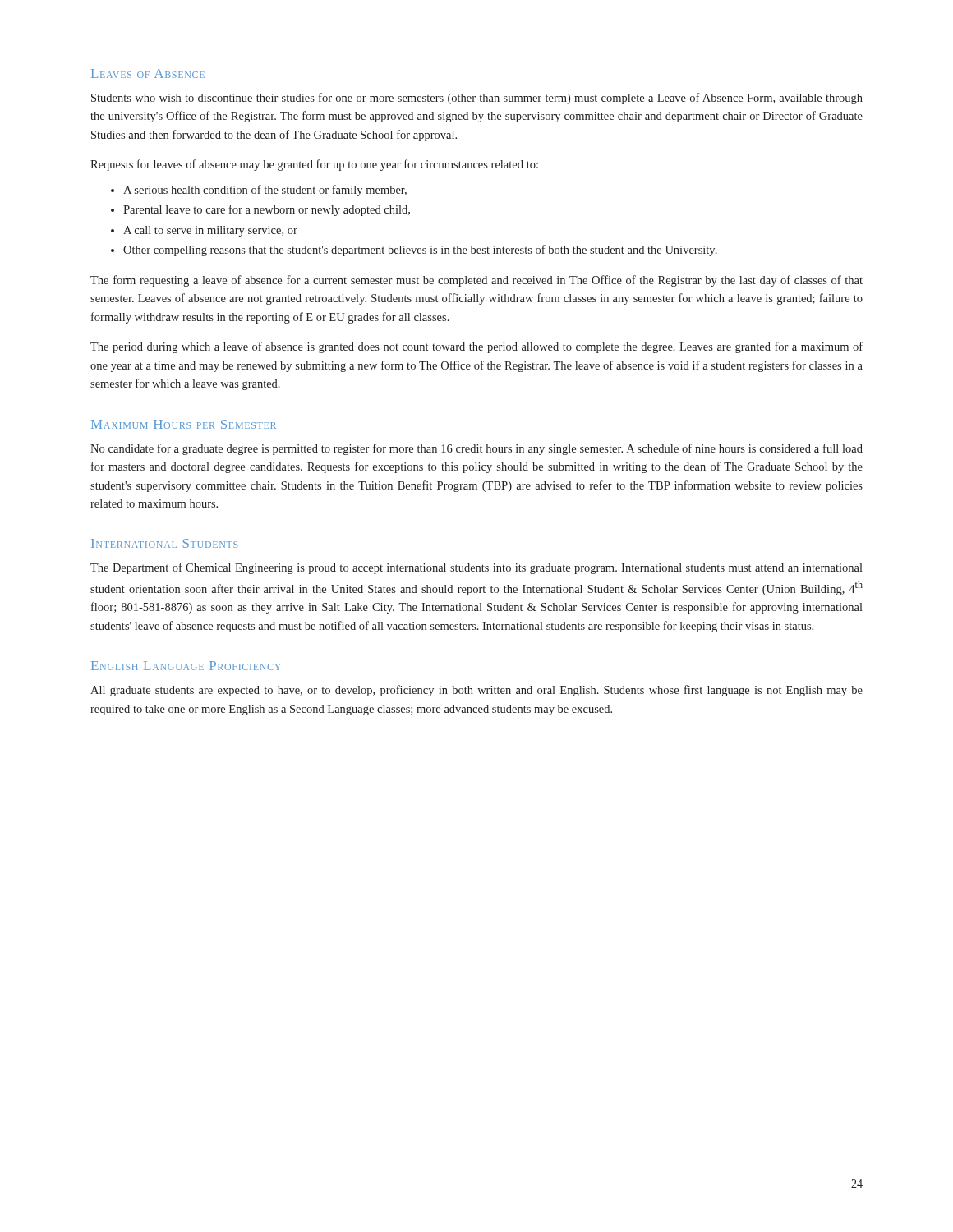The image size is (953, 1232).
Task: Find the block on this page that starts "Requests for leaves of absence may be granted"
Action: pyautogui.click(x=315, y=165)
